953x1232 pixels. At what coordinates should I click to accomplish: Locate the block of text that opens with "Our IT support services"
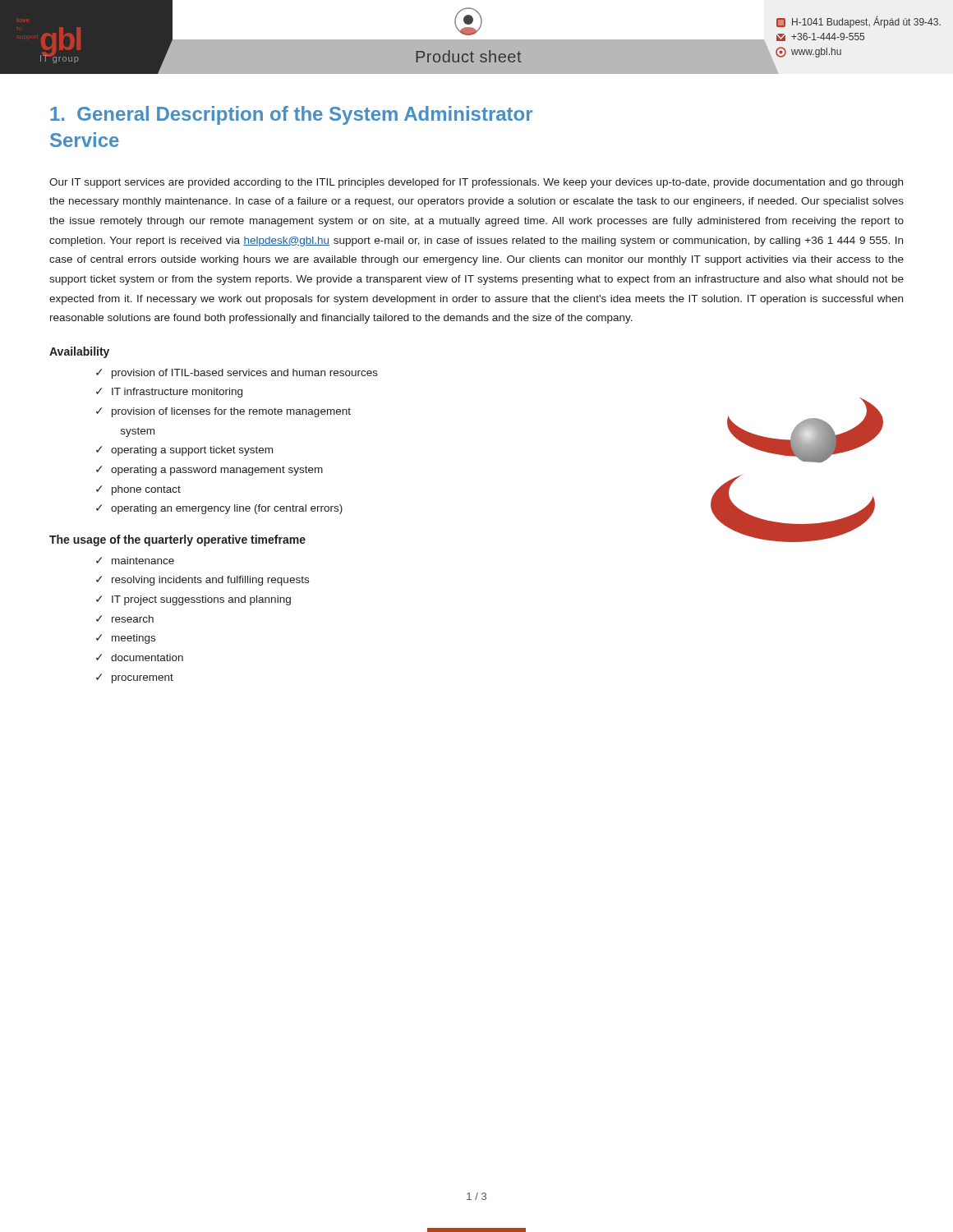pos(476,250)
